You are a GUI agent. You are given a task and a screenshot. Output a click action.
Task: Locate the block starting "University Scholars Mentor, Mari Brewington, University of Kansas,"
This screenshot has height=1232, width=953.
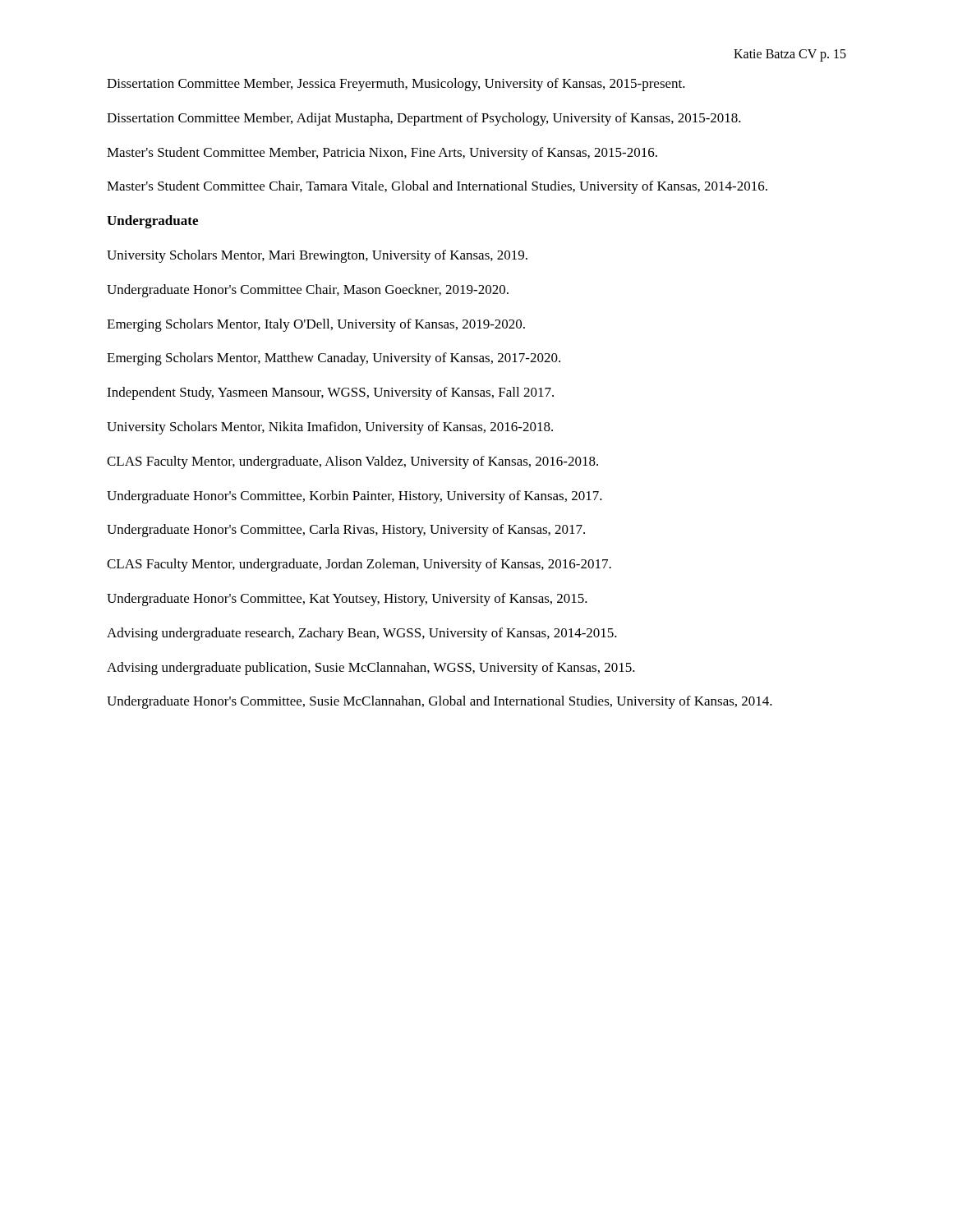click(x=318, y=255)
